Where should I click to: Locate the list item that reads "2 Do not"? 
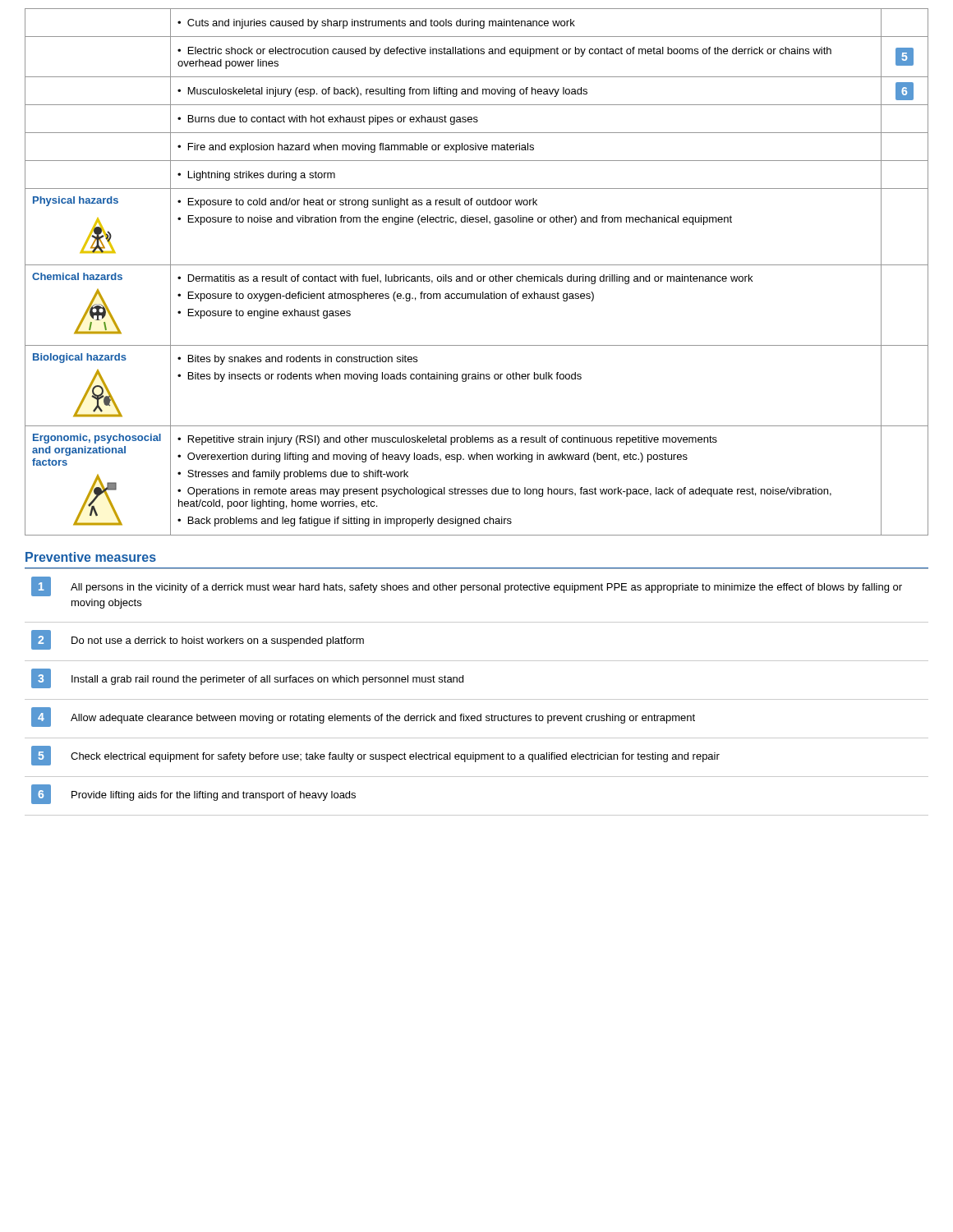pos(198,640)
